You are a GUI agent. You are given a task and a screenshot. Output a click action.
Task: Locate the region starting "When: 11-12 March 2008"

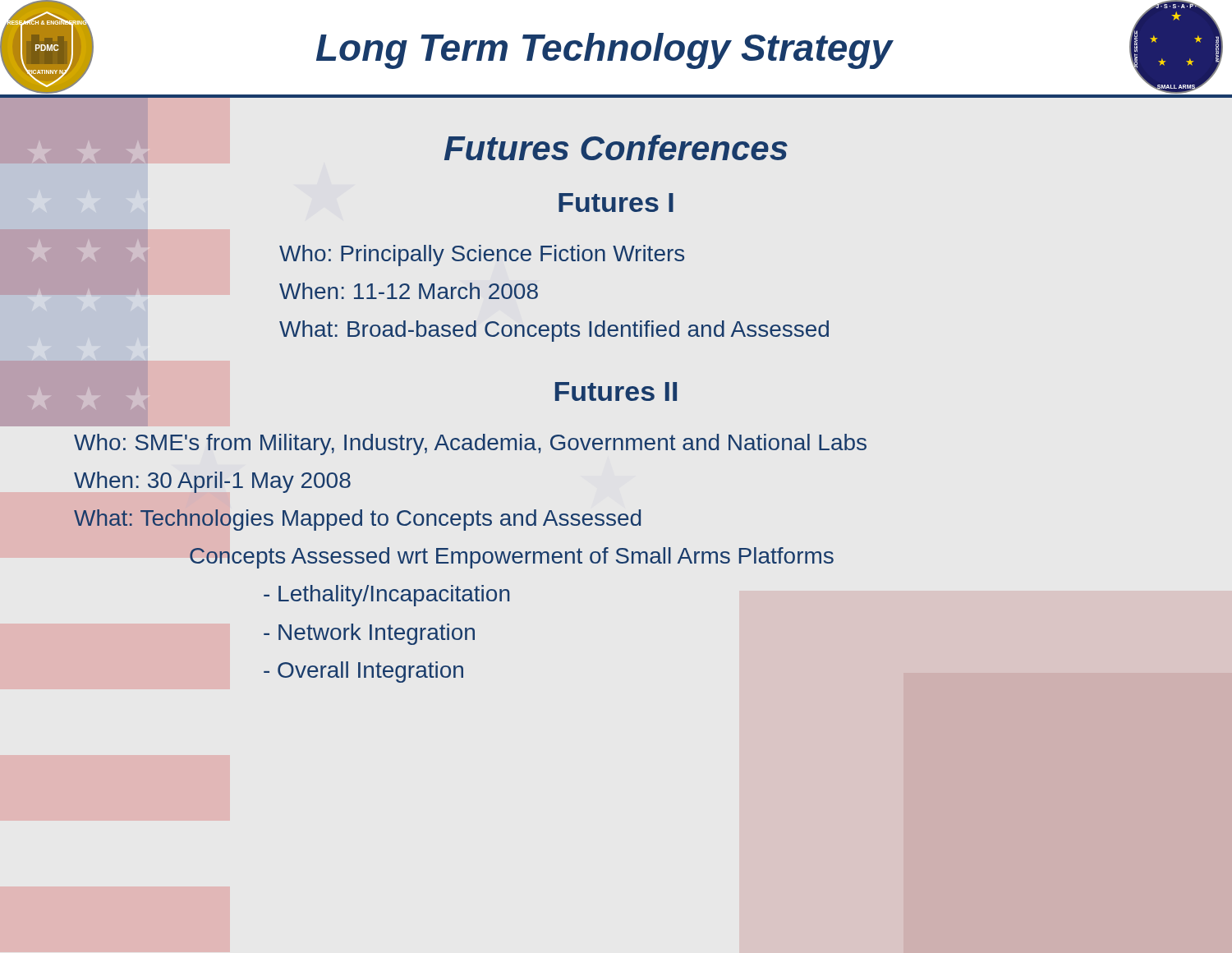click(x=409, y=291)
